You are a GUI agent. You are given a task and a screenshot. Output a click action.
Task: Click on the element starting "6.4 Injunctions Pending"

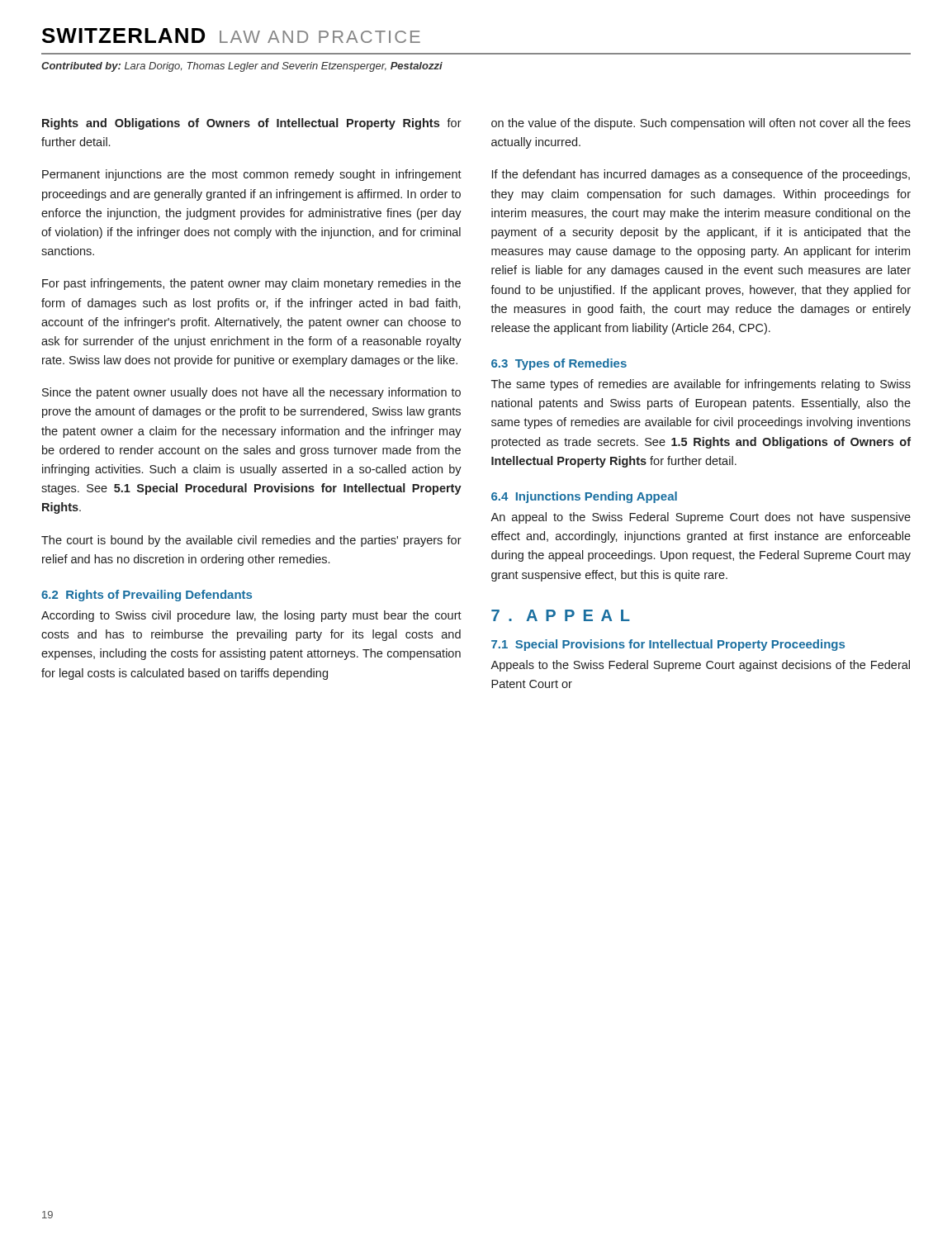point(584,496)
